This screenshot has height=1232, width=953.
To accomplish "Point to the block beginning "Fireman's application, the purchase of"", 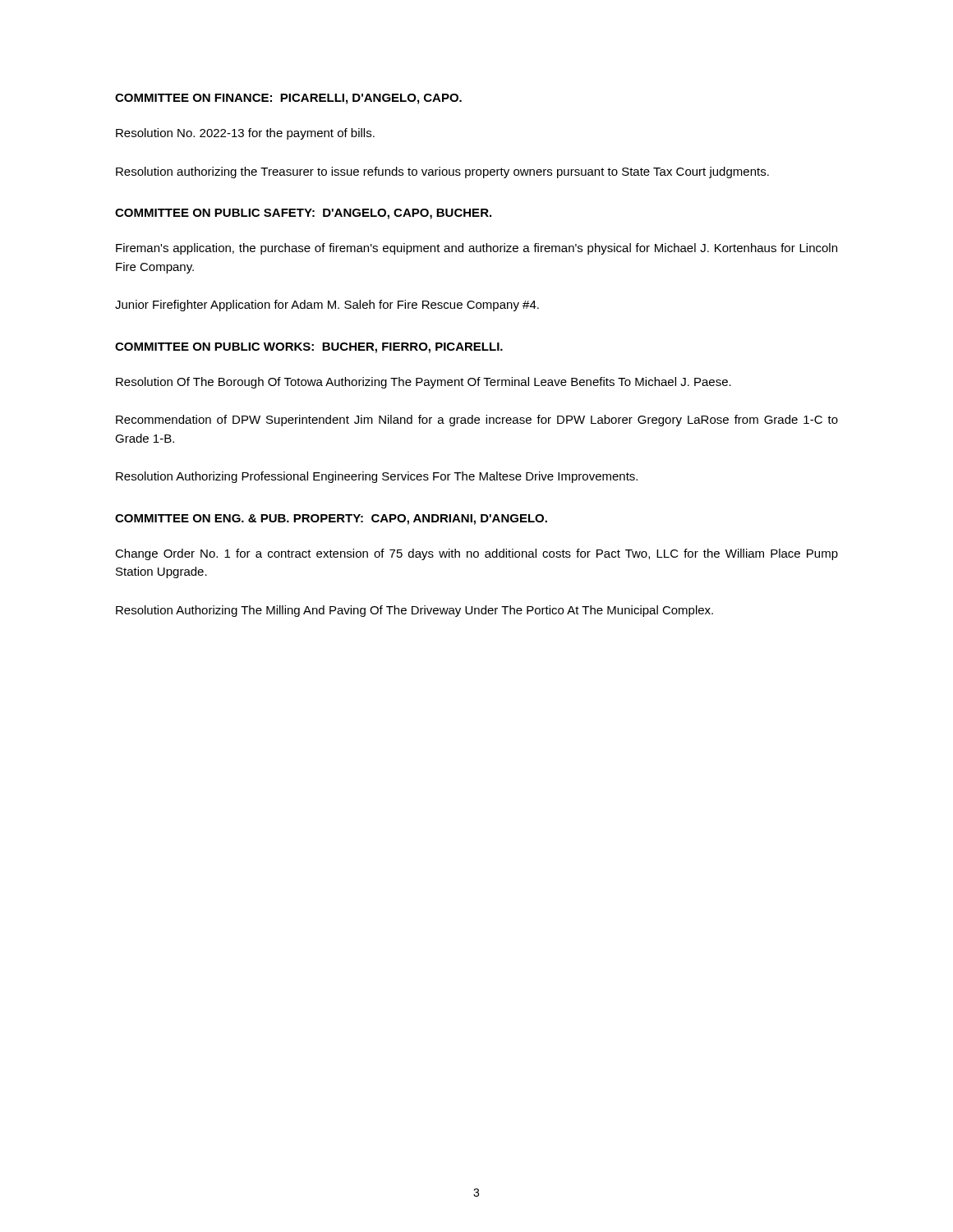I will (x=476, y=257).
